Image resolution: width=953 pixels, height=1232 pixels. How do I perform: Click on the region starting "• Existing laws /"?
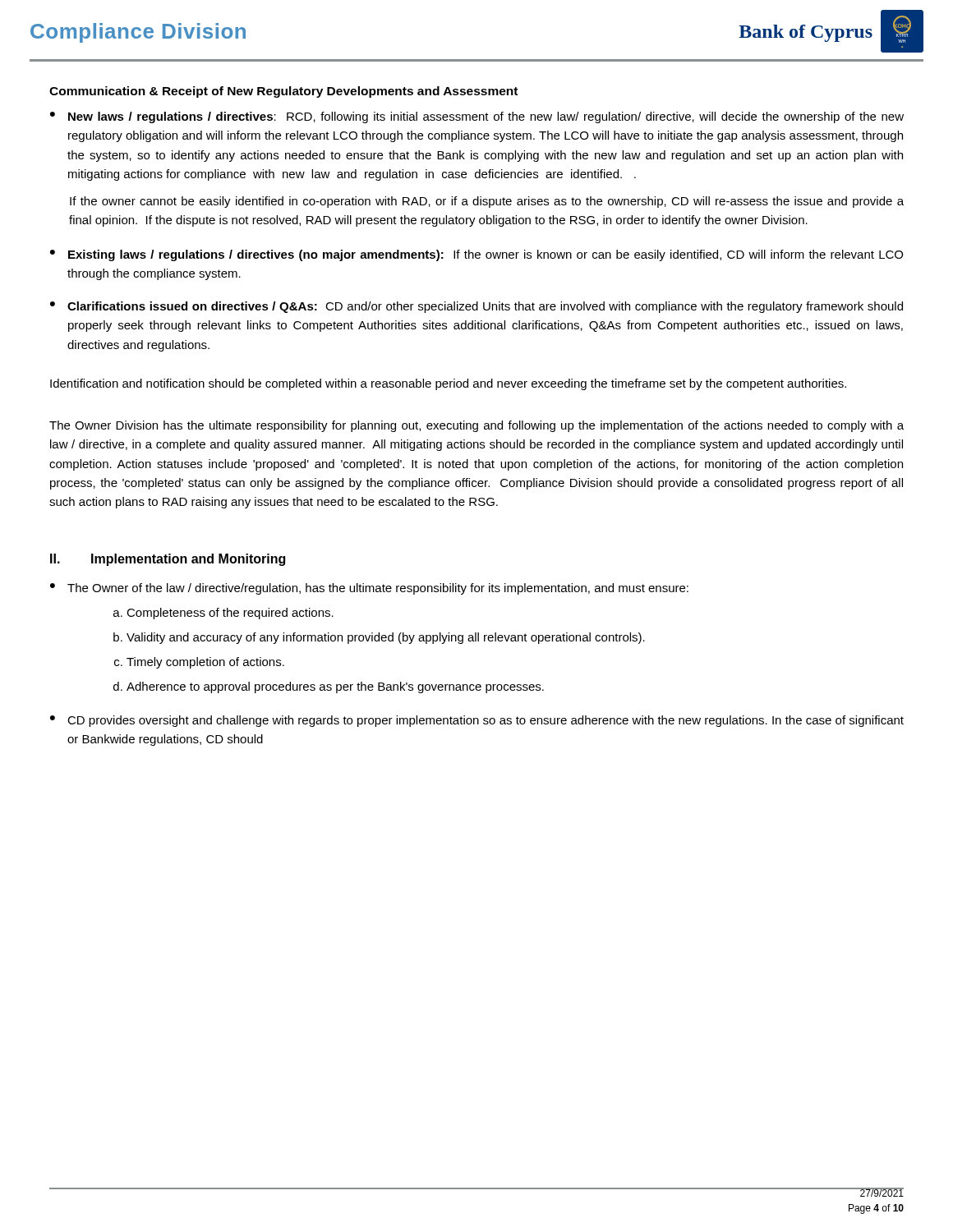point(476,263)
